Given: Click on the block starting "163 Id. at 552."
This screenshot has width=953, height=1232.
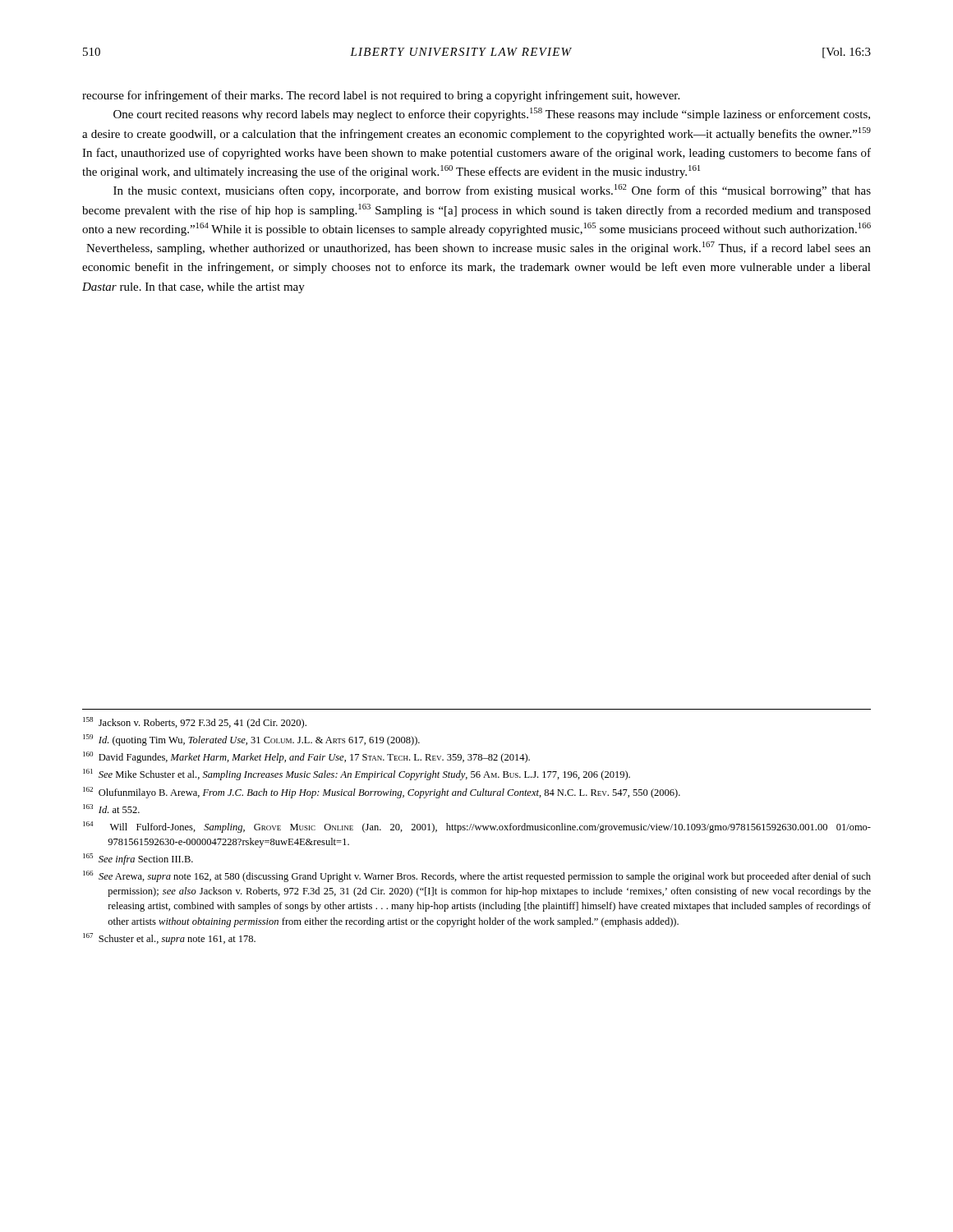Looking at the screenshot, I should [111, 809].
